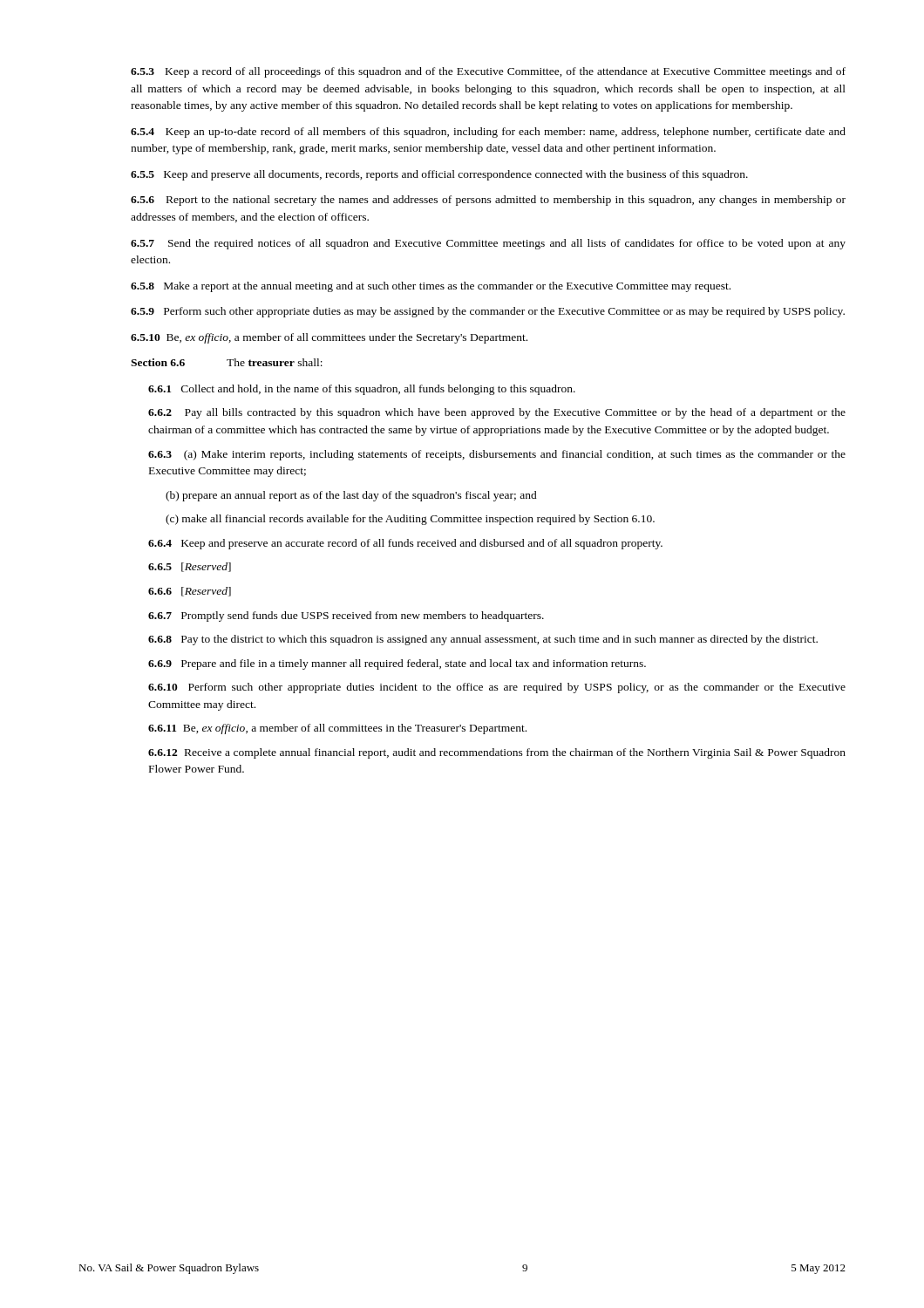
Task: Locate the passage starting "(b) prepare an annual report"
Action: [x=351, y=495]
